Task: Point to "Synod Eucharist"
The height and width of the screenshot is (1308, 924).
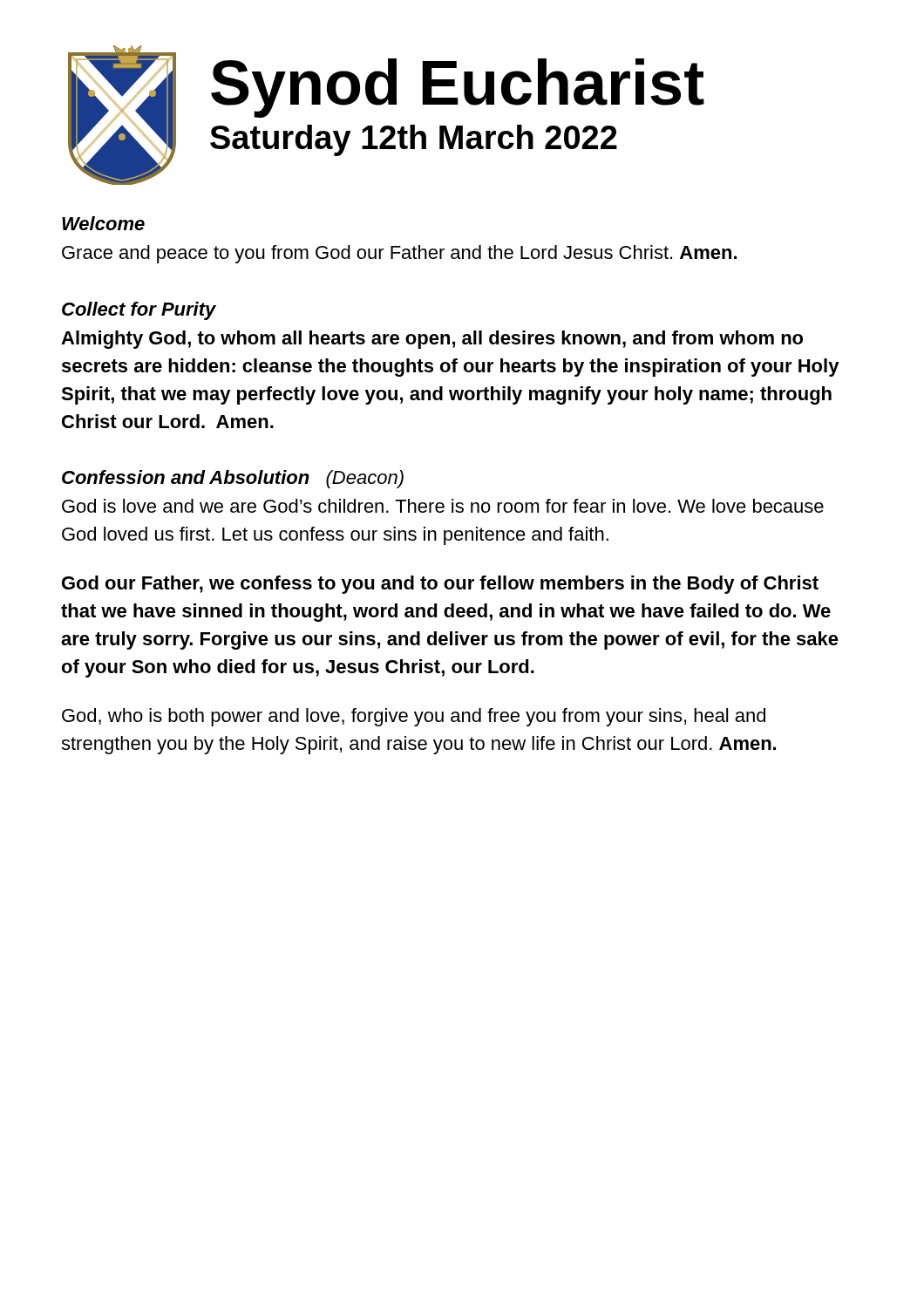Action: pyautogui.click(x=457, y=82)
